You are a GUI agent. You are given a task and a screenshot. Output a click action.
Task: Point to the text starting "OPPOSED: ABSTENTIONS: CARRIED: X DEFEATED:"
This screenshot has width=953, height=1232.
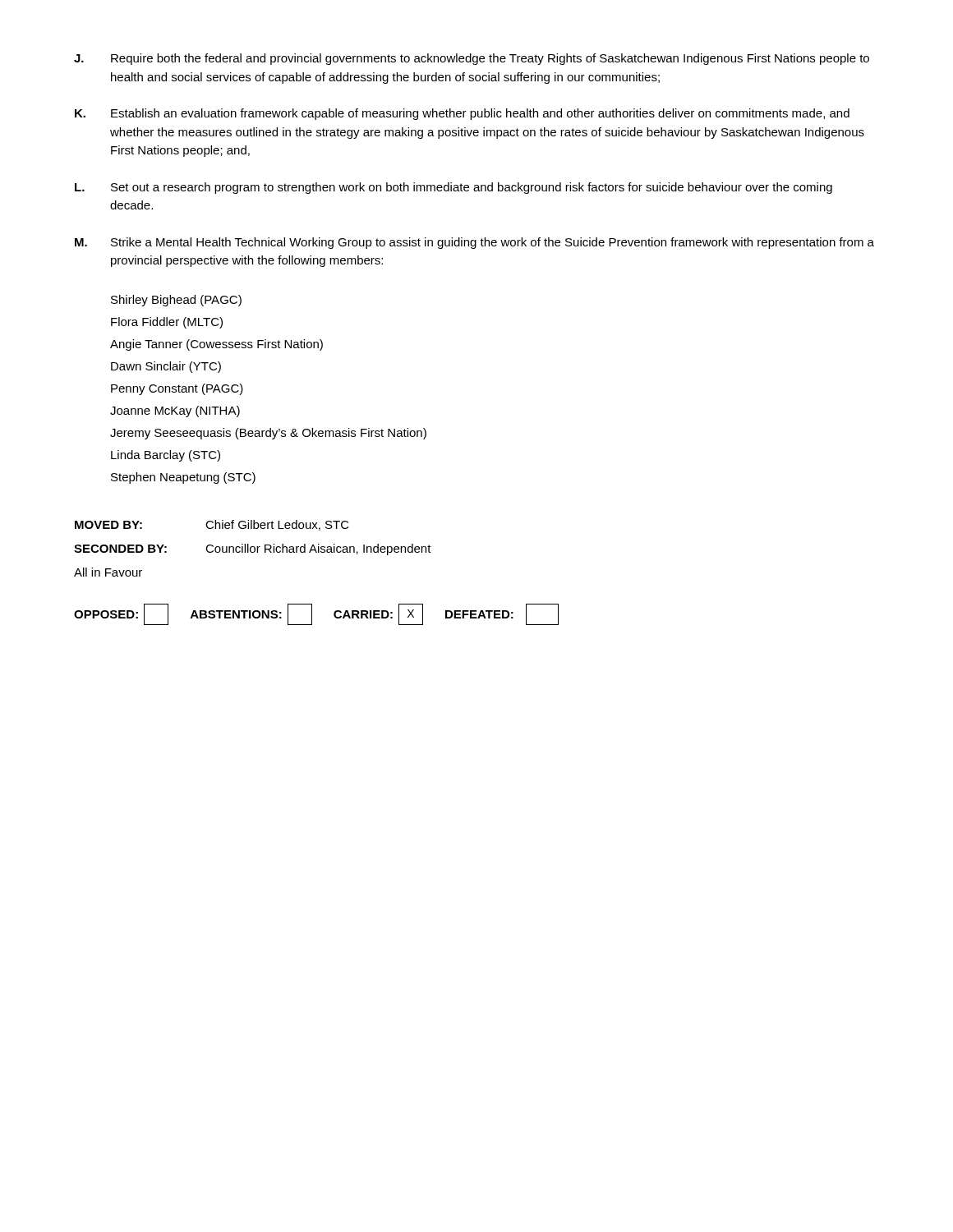point(316,614)
